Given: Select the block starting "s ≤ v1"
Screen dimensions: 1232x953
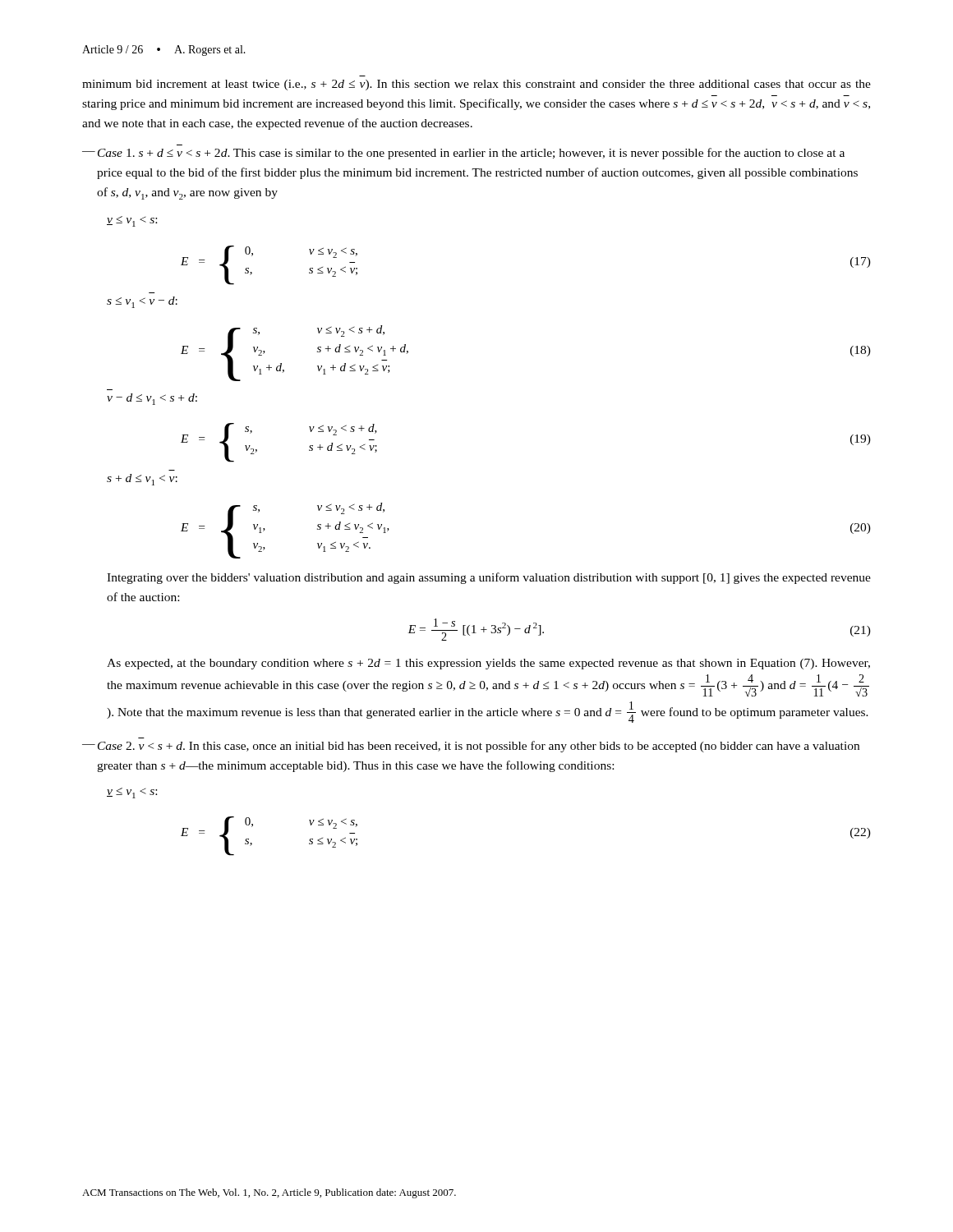Looking at the screenshot, I should coord(142,301).
